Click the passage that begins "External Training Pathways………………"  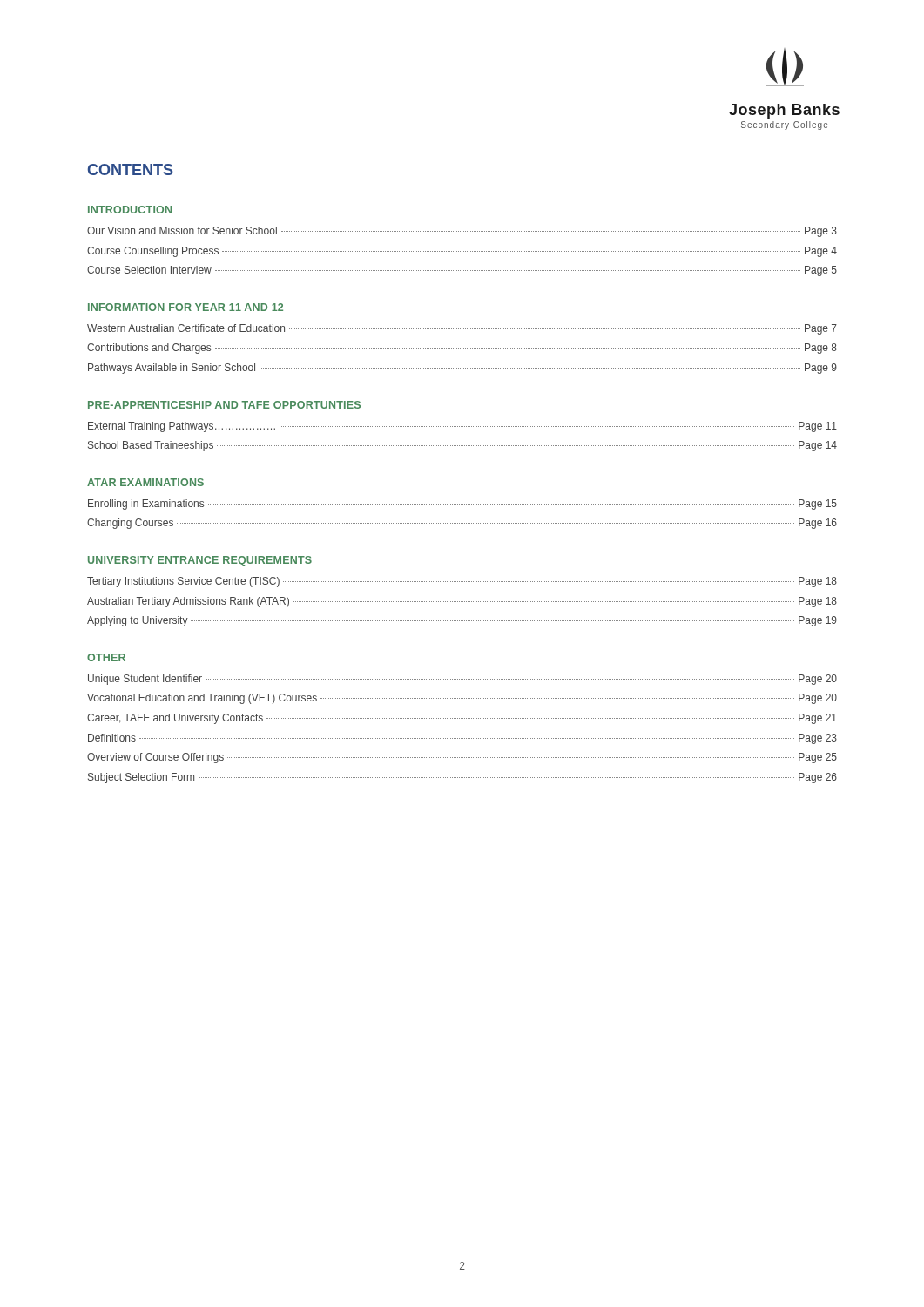pos(462,426)
